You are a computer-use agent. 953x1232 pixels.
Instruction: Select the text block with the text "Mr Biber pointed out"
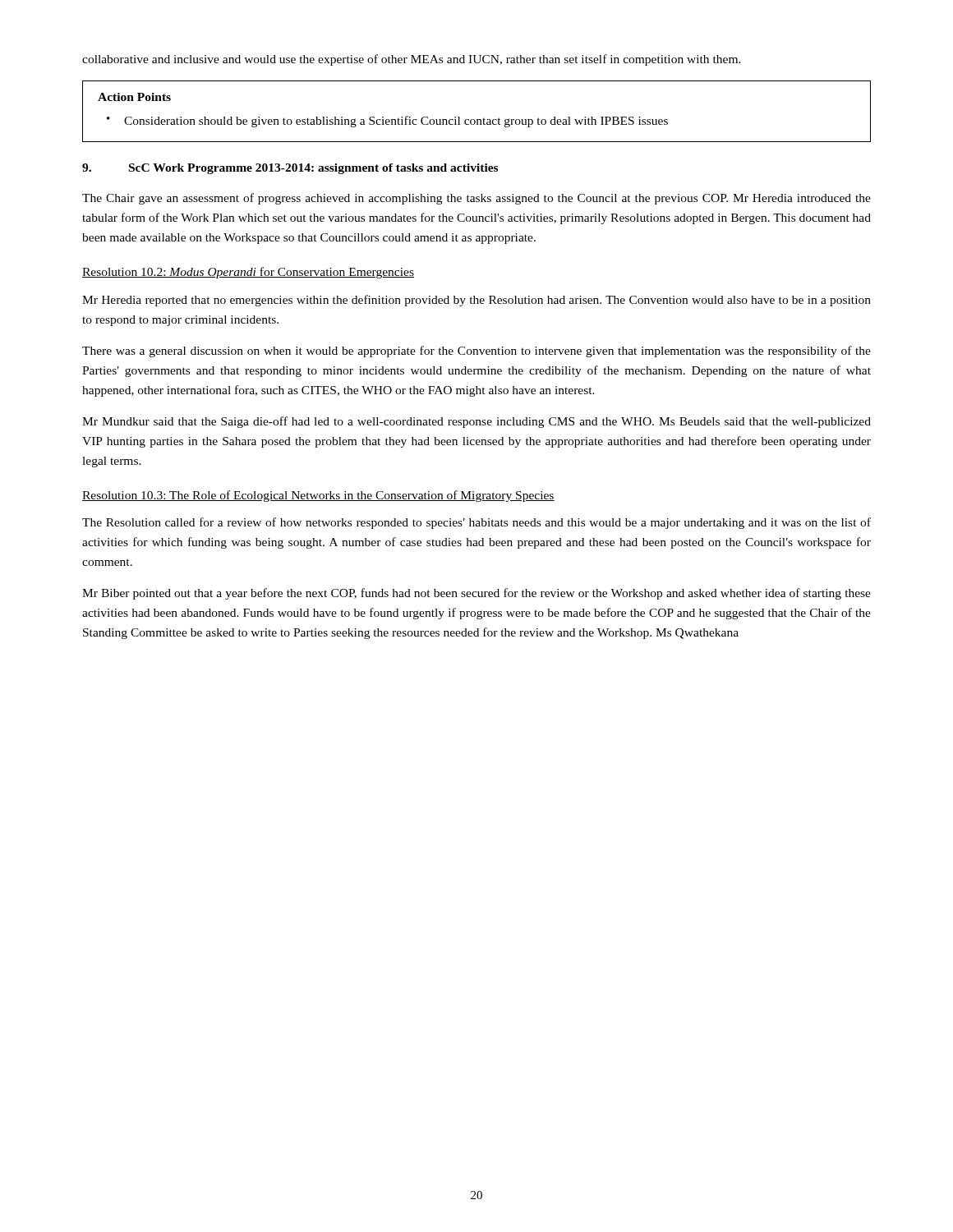coord(476,612)
